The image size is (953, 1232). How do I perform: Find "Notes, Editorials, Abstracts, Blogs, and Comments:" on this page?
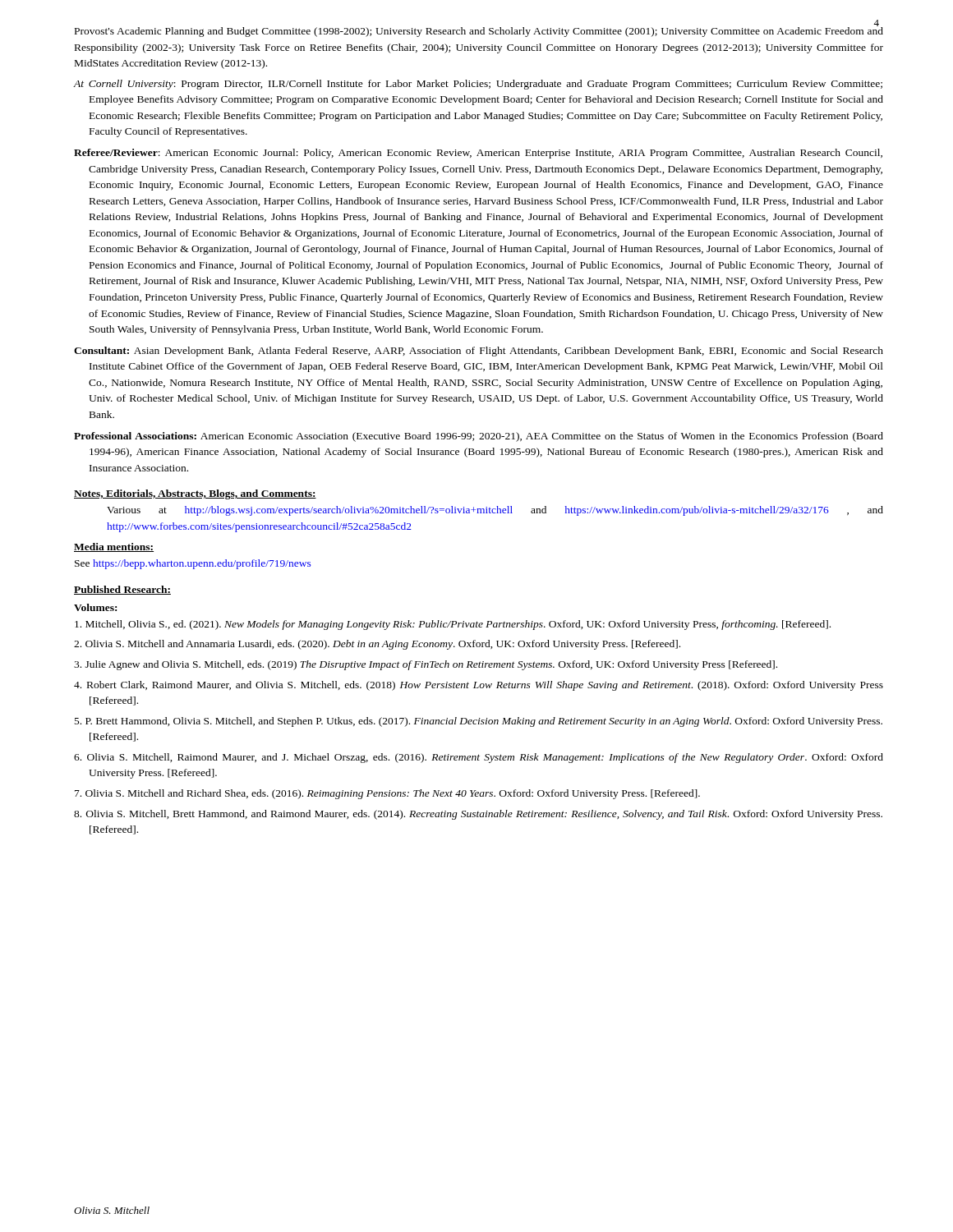195,493
